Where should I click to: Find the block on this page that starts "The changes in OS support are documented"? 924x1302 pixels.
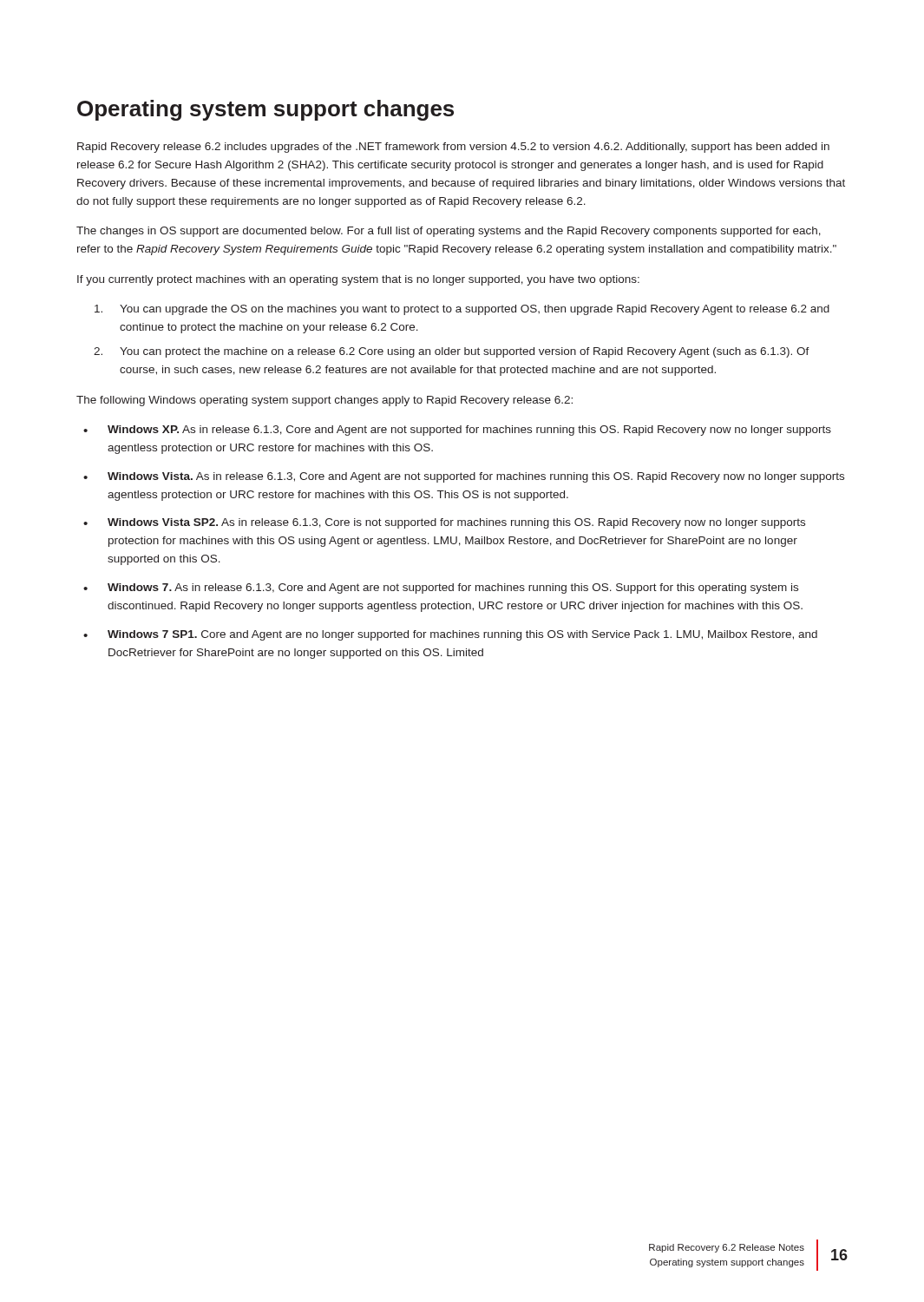click(462, 241)
